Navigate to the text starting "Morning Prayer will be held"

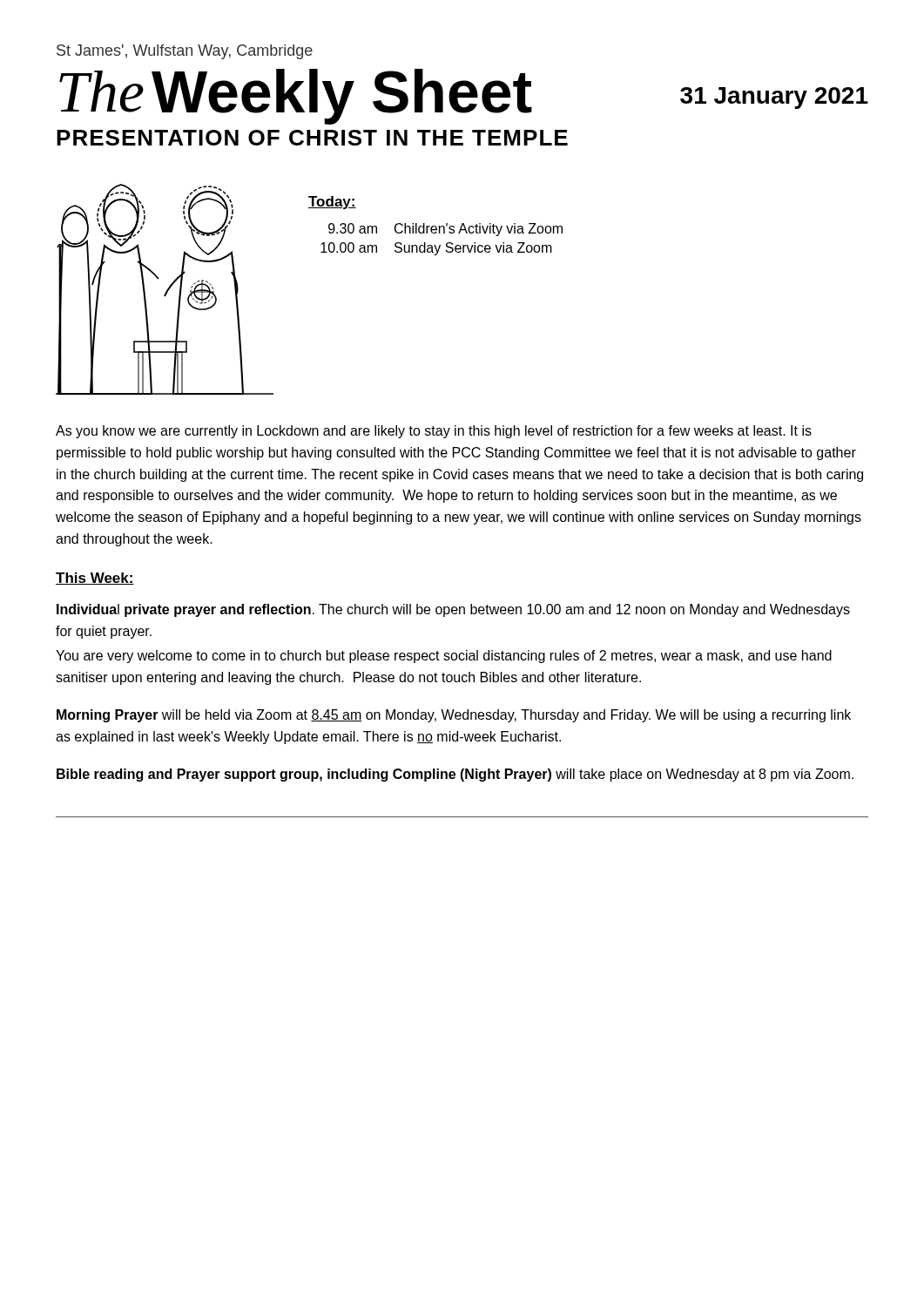(x=462, y=726)
